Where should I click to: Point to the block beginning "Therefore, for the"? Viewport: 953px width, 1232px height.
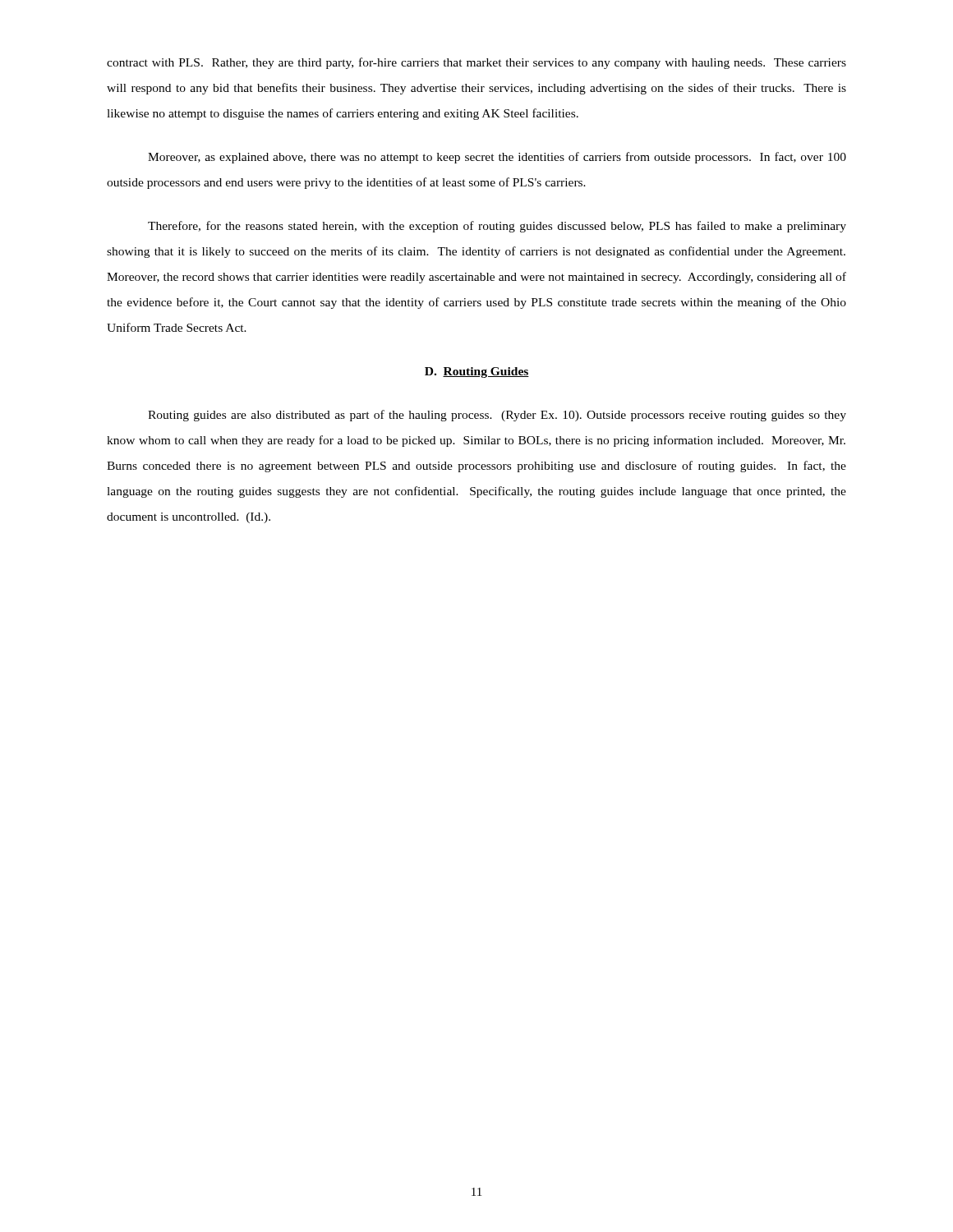click(x=476, y=276)
